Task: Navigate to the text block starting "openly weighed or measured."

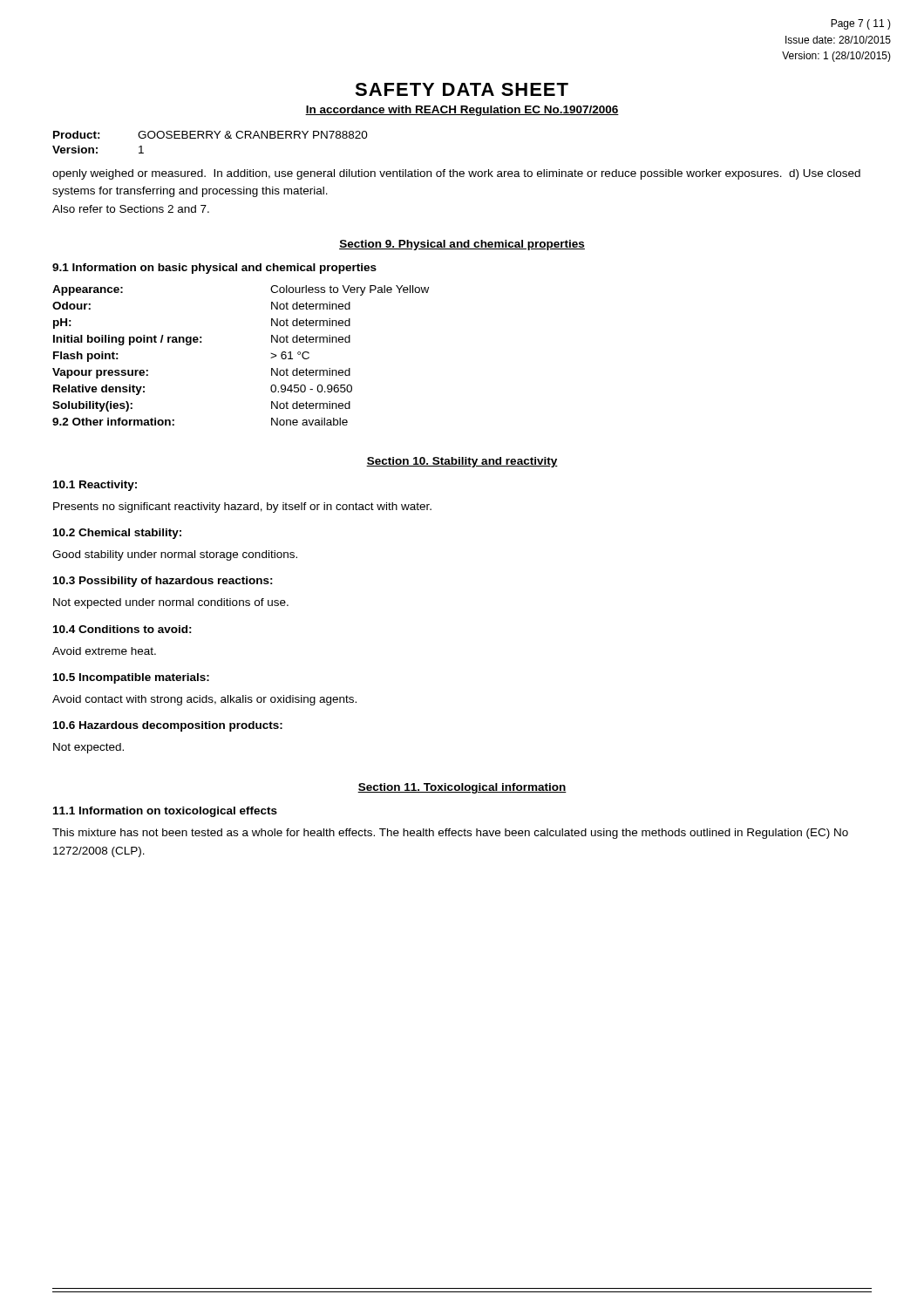Action: coord(456,174)
